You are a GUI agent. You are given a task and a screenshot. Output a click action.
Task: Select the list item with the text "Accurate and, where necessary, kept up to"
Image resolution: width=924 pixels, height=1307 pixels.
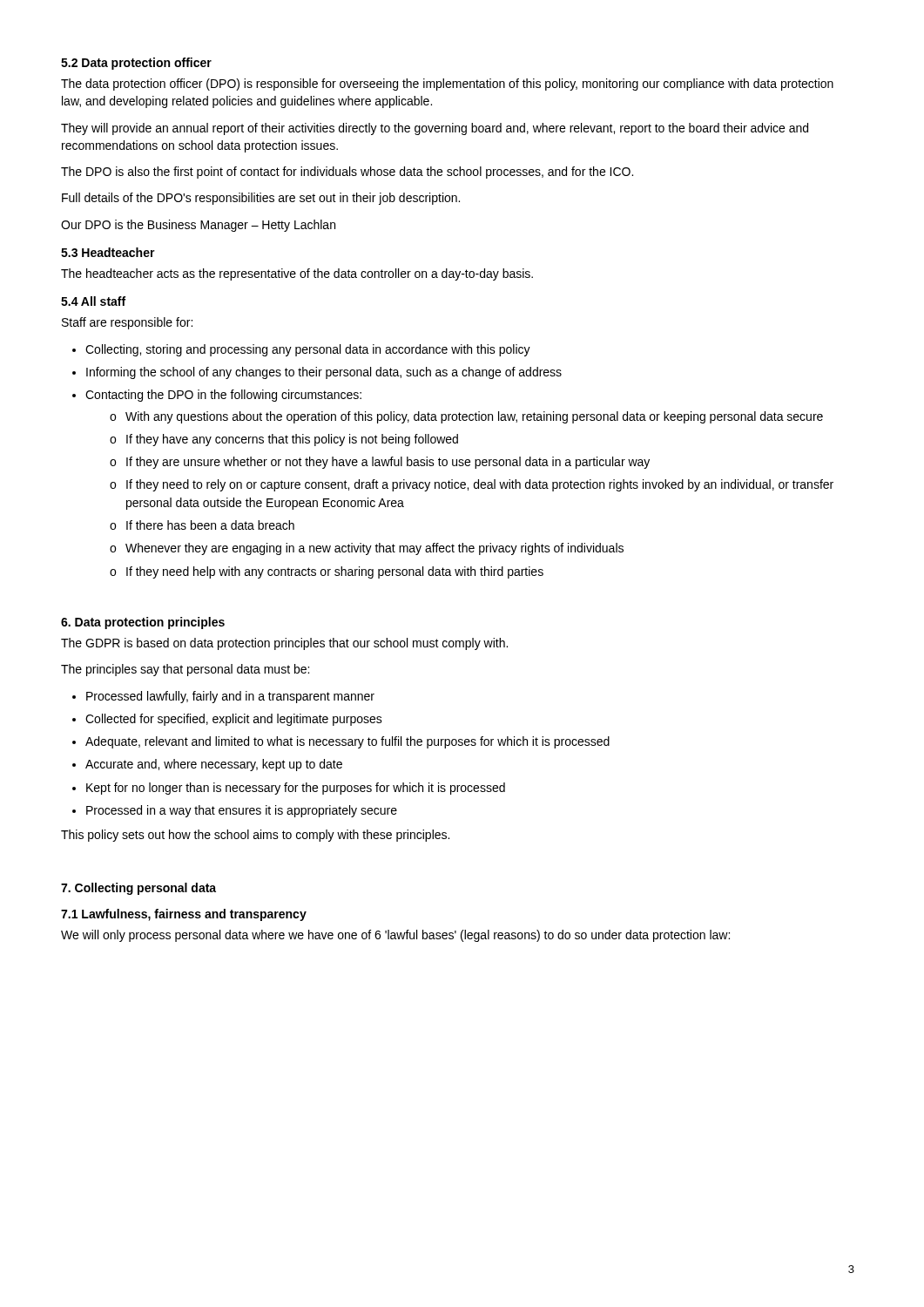[x=214, y=765]
